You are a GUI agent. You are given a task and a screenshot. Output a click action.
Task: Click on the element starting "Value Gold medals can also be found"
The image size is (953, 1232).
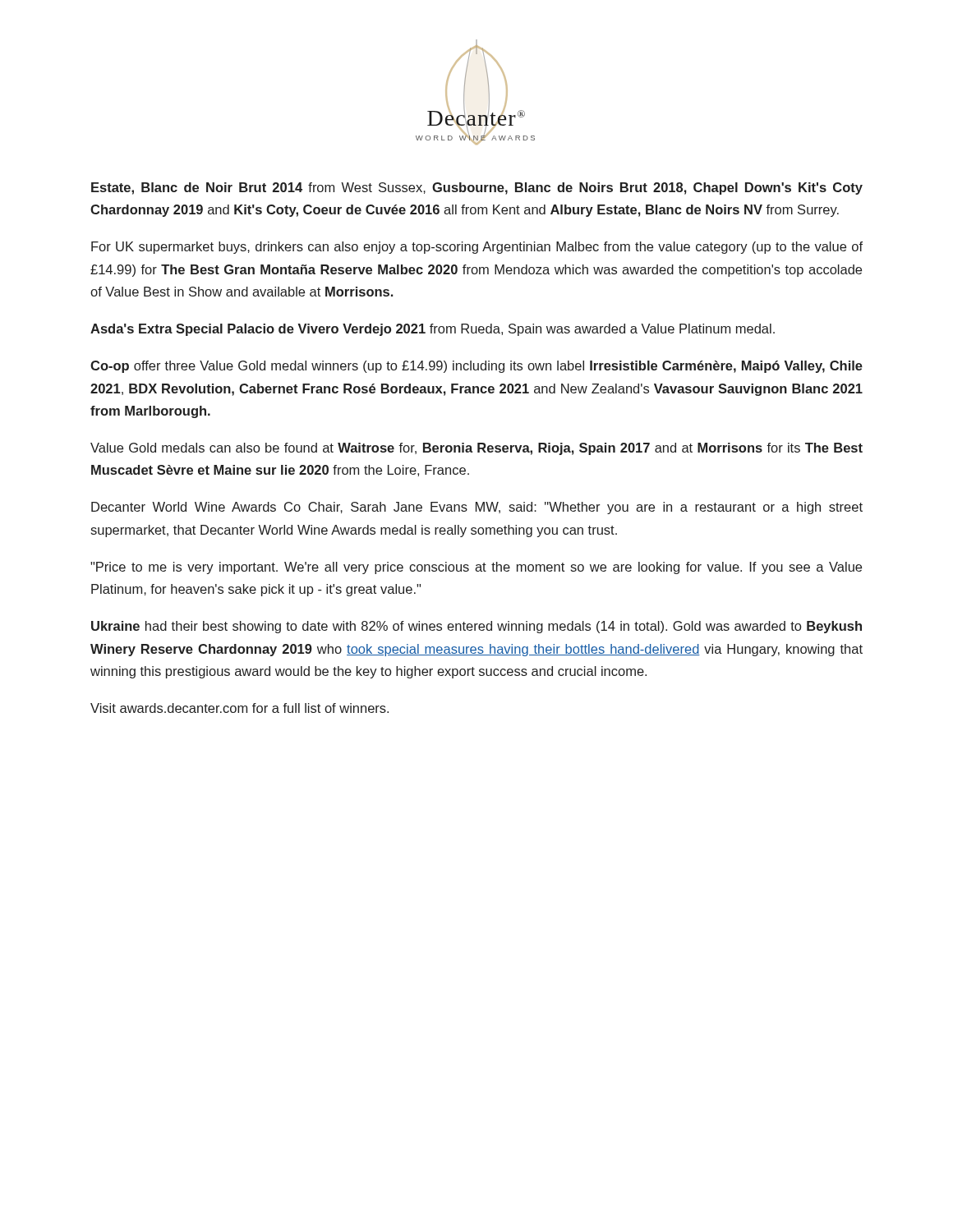tap(476, 459)
